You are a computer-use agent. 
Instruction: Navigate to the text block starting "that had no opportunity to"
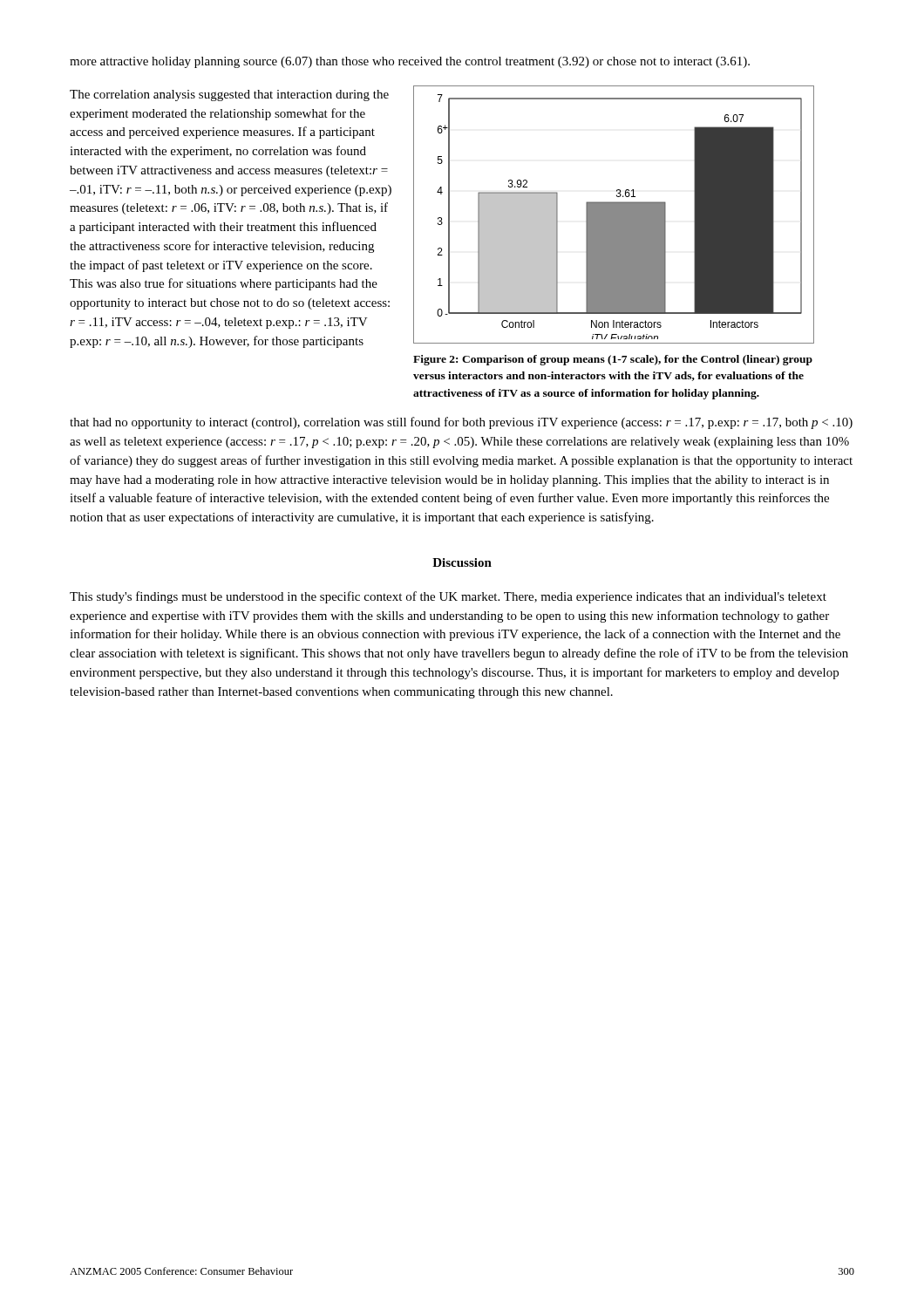461,470
